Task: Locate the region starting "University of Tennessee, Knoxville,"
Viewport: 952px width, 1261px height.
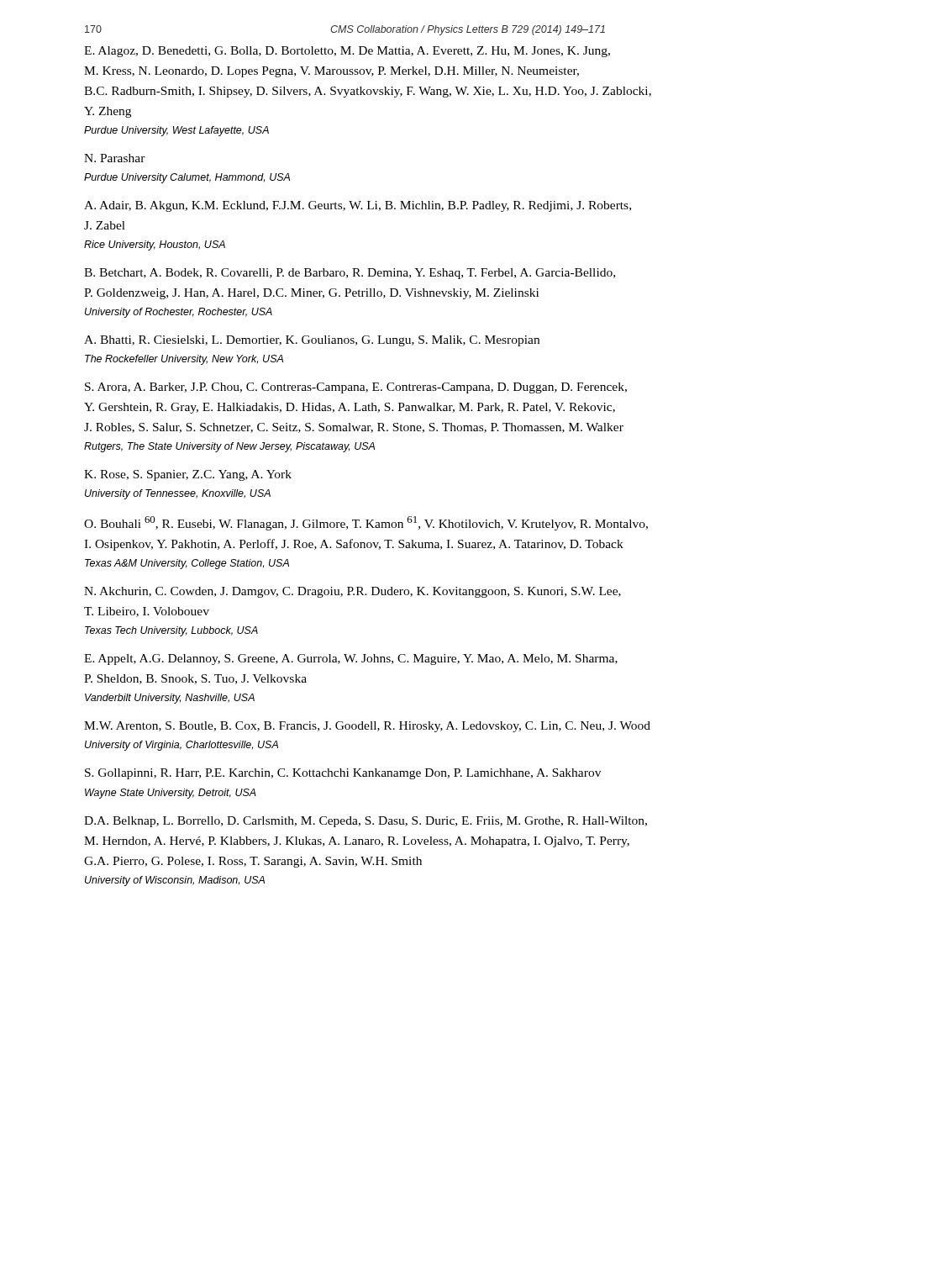Action: point(178,494)
